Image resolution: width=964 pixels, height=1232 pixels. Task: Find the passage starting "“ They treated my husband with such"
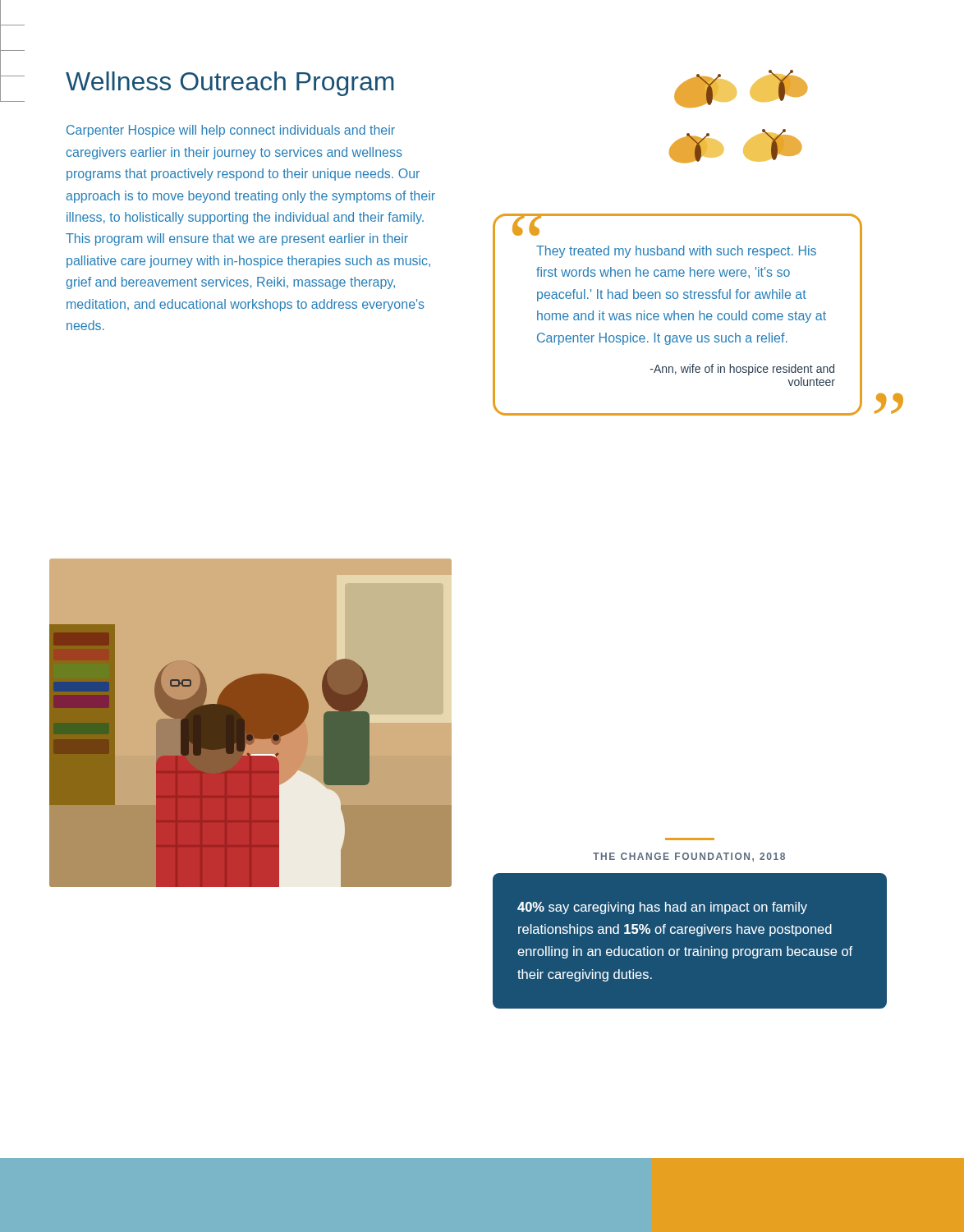click(700, 315)
